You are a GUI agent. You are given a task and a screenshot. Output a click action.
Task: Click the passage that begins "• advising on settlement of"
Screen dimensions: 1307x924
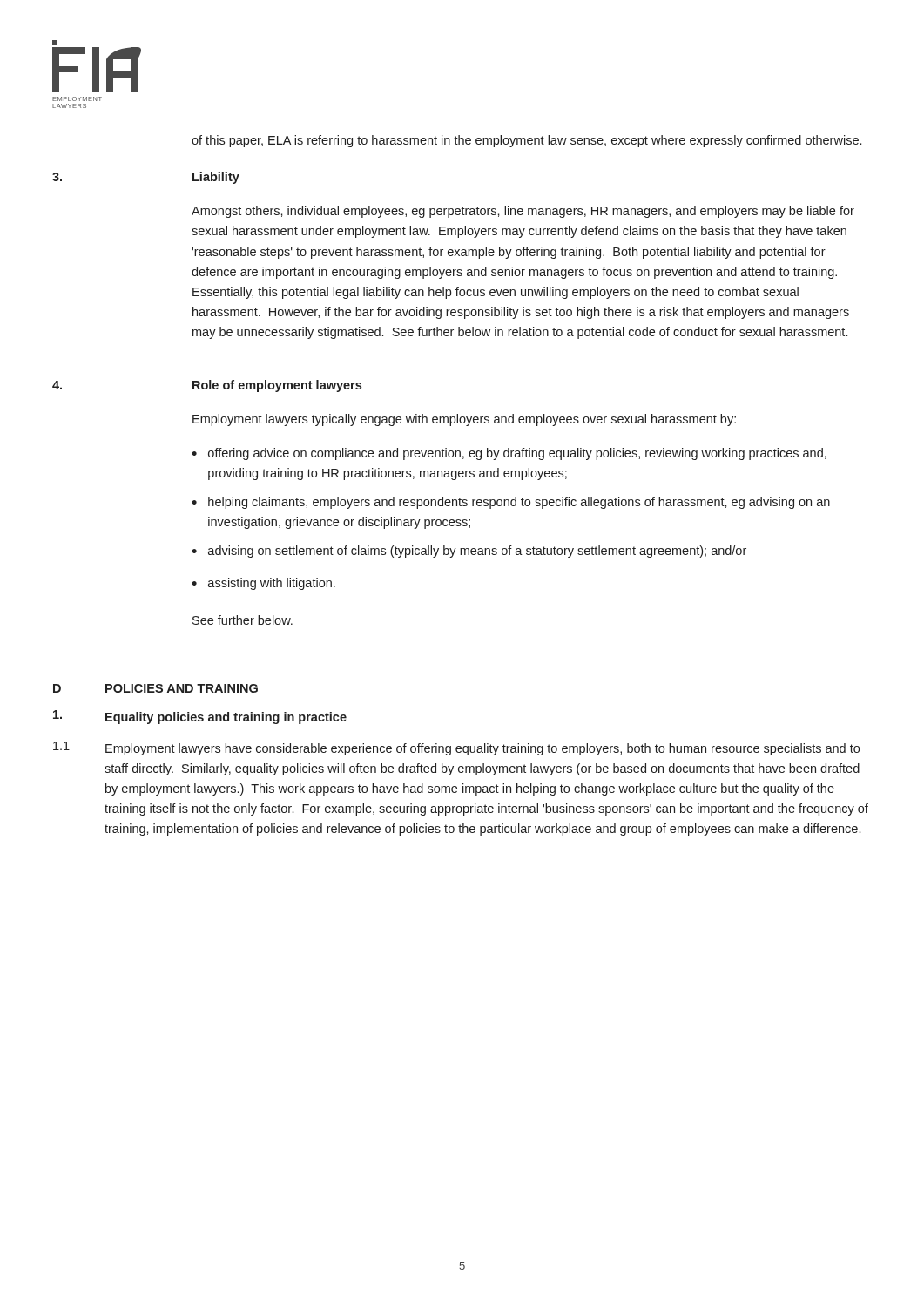click(532, 553)
